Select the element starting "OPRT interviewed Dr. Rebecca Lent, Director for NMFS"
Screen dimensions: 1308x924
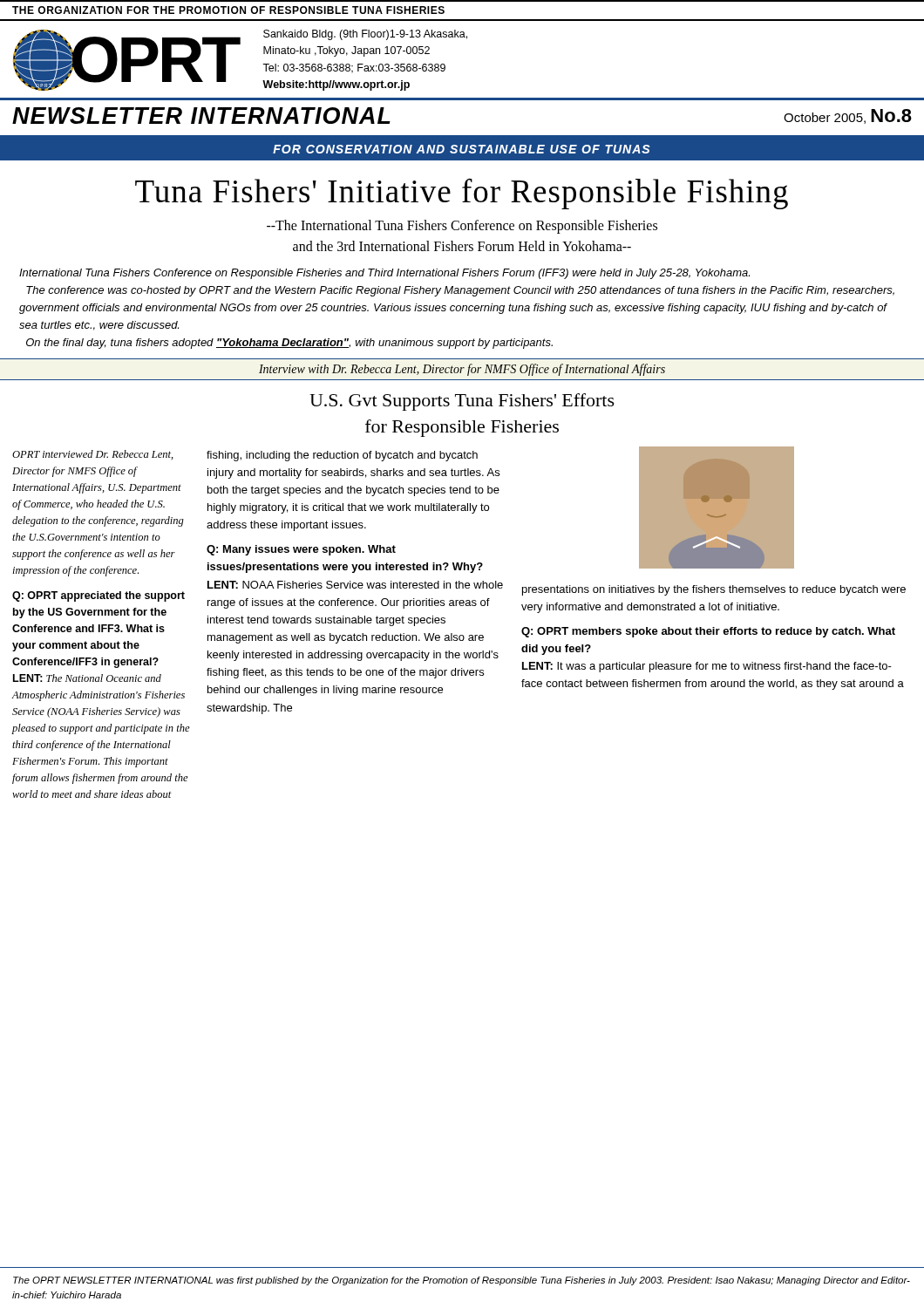click(102, 624)
